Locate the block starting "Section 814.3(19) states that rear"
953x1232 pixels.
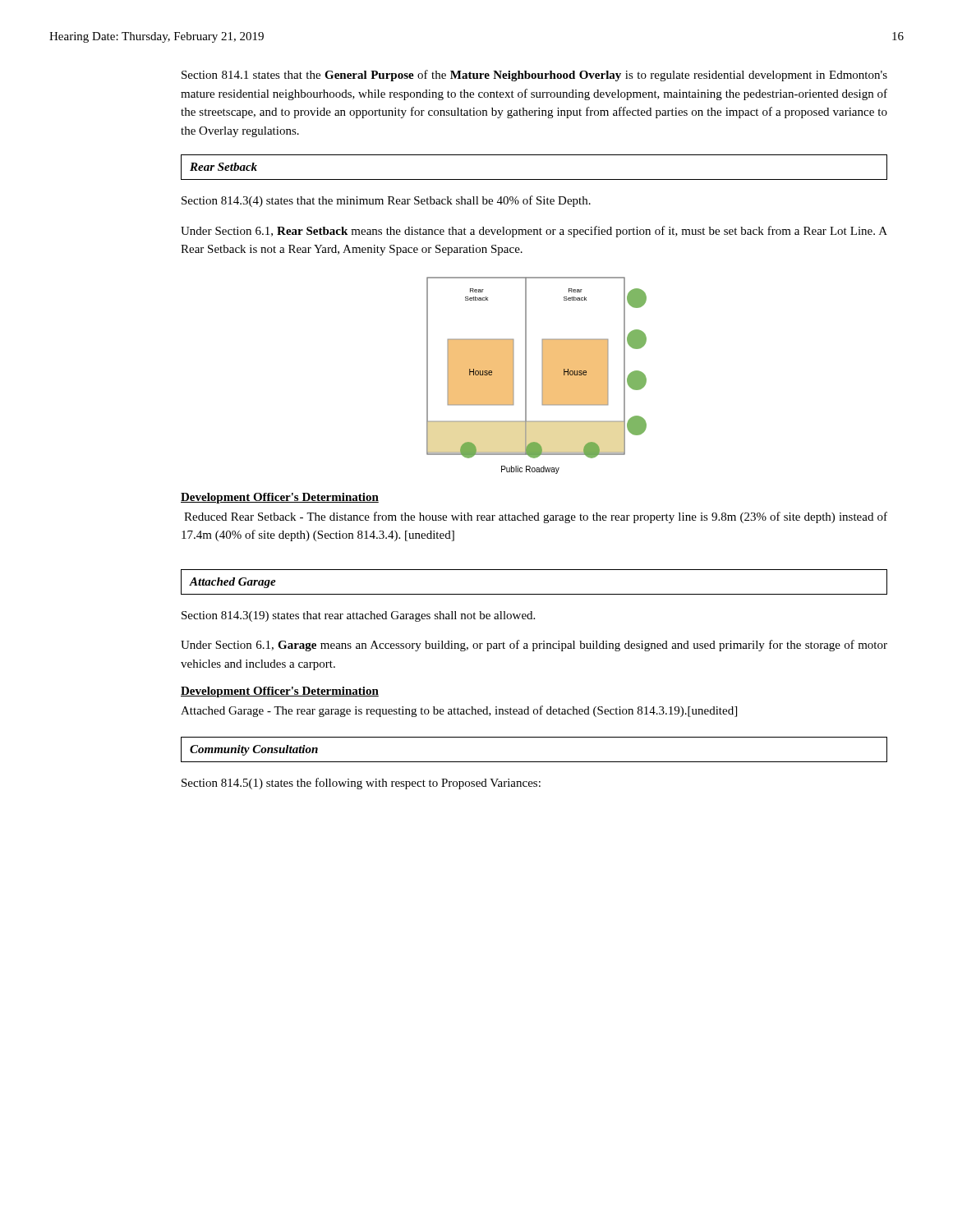(358, 615)
